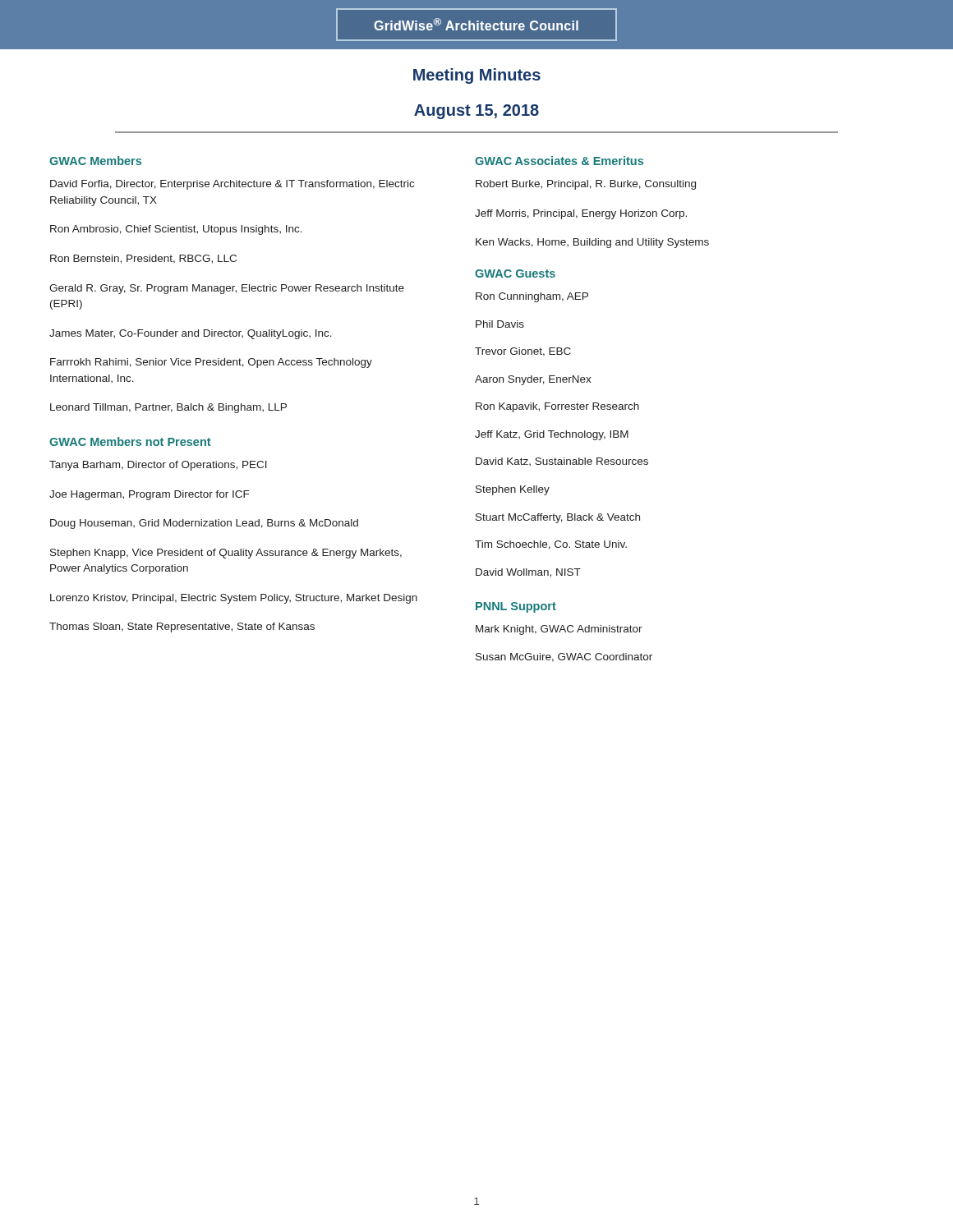
Task: Point to the passage starting "Ron Ambrosio, Chief Scientist, Utopus"
Action: tap(176, 229)
